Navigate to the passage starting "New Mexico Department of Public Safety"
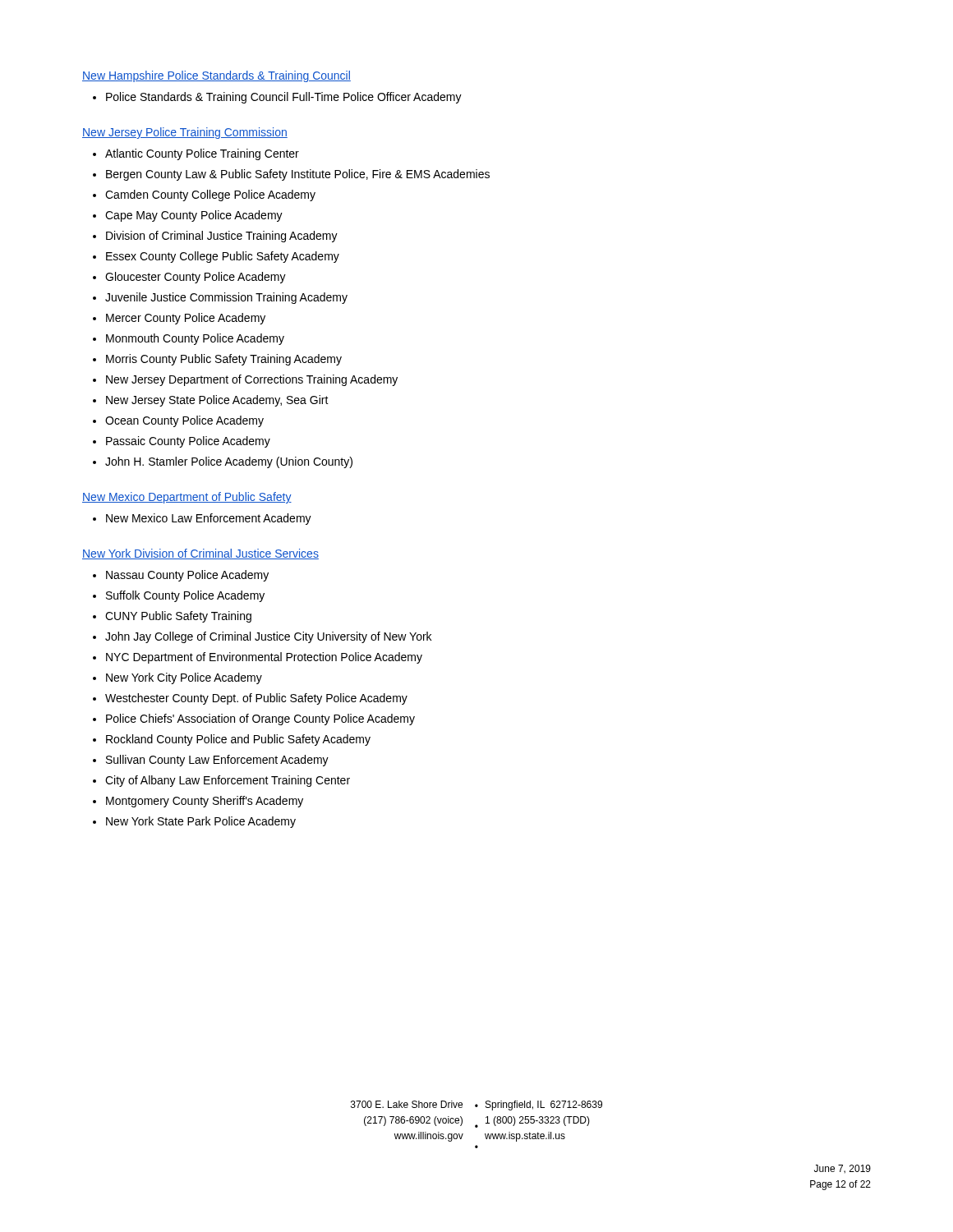 pos(187,497)
